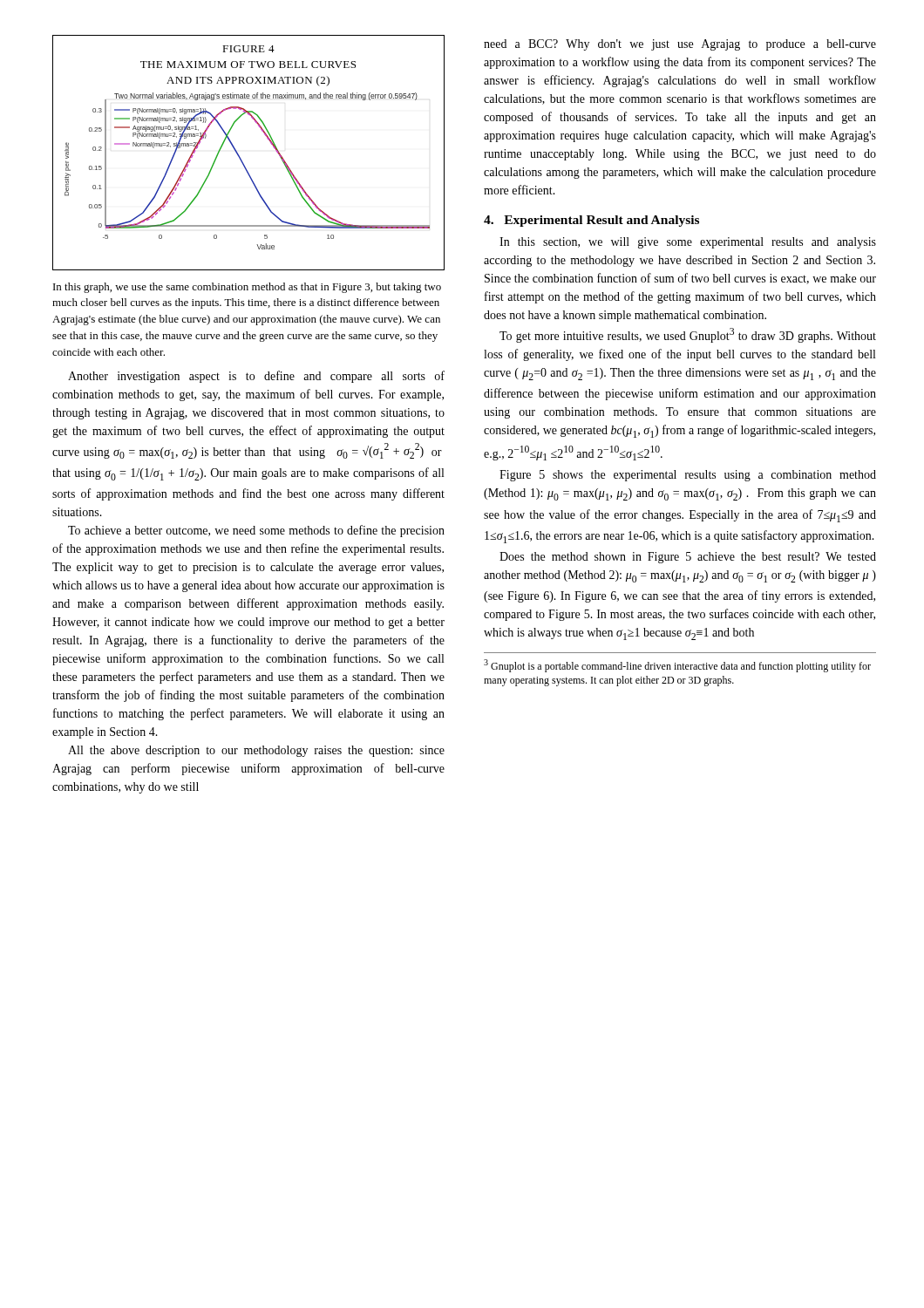Select the element starting "All the above description to our methodology"
924x1308 pixels.
248,769
